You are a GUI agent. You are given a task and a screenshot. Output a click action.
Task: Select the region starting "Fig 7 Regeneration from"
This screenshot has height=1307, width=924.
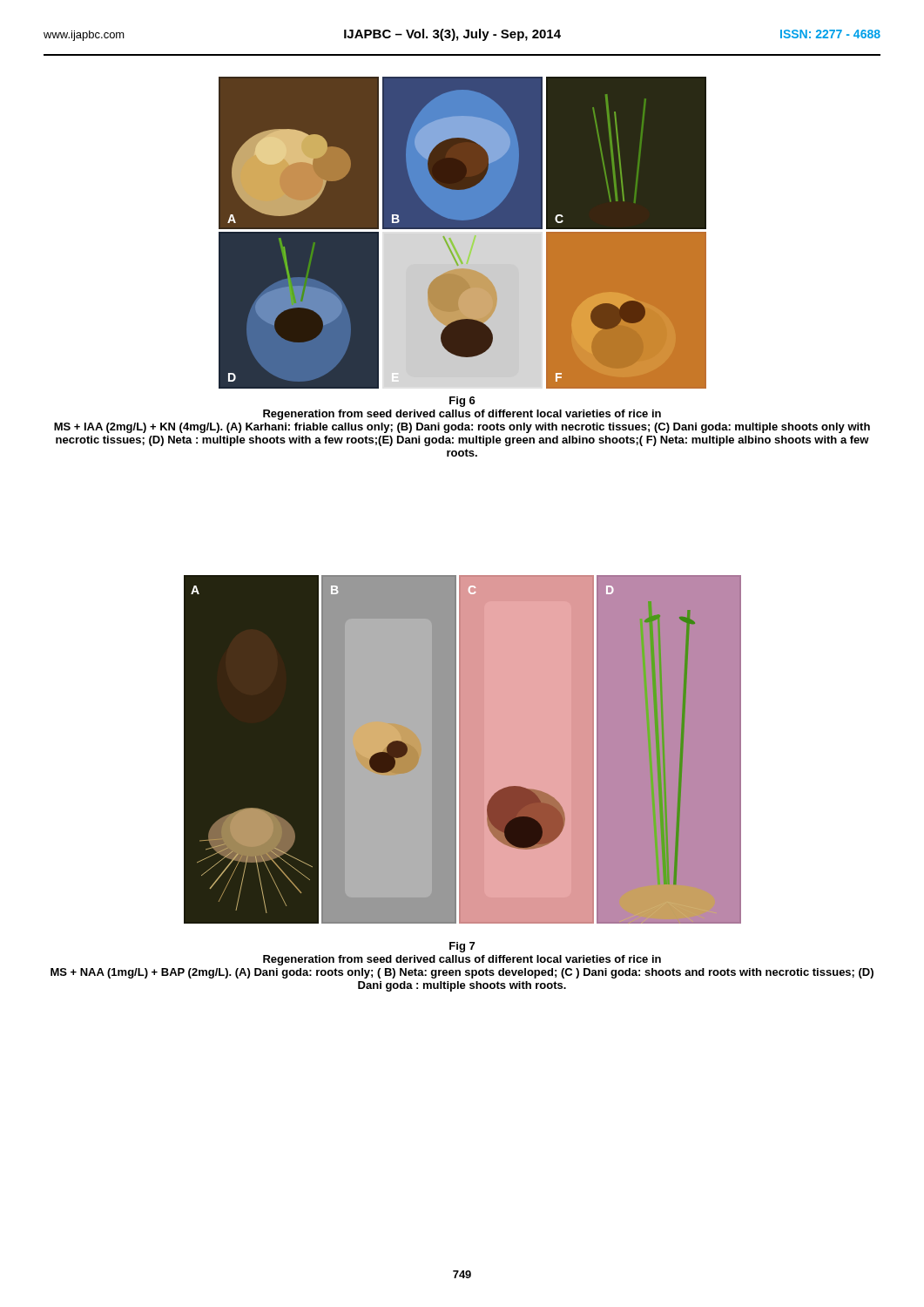462,965
